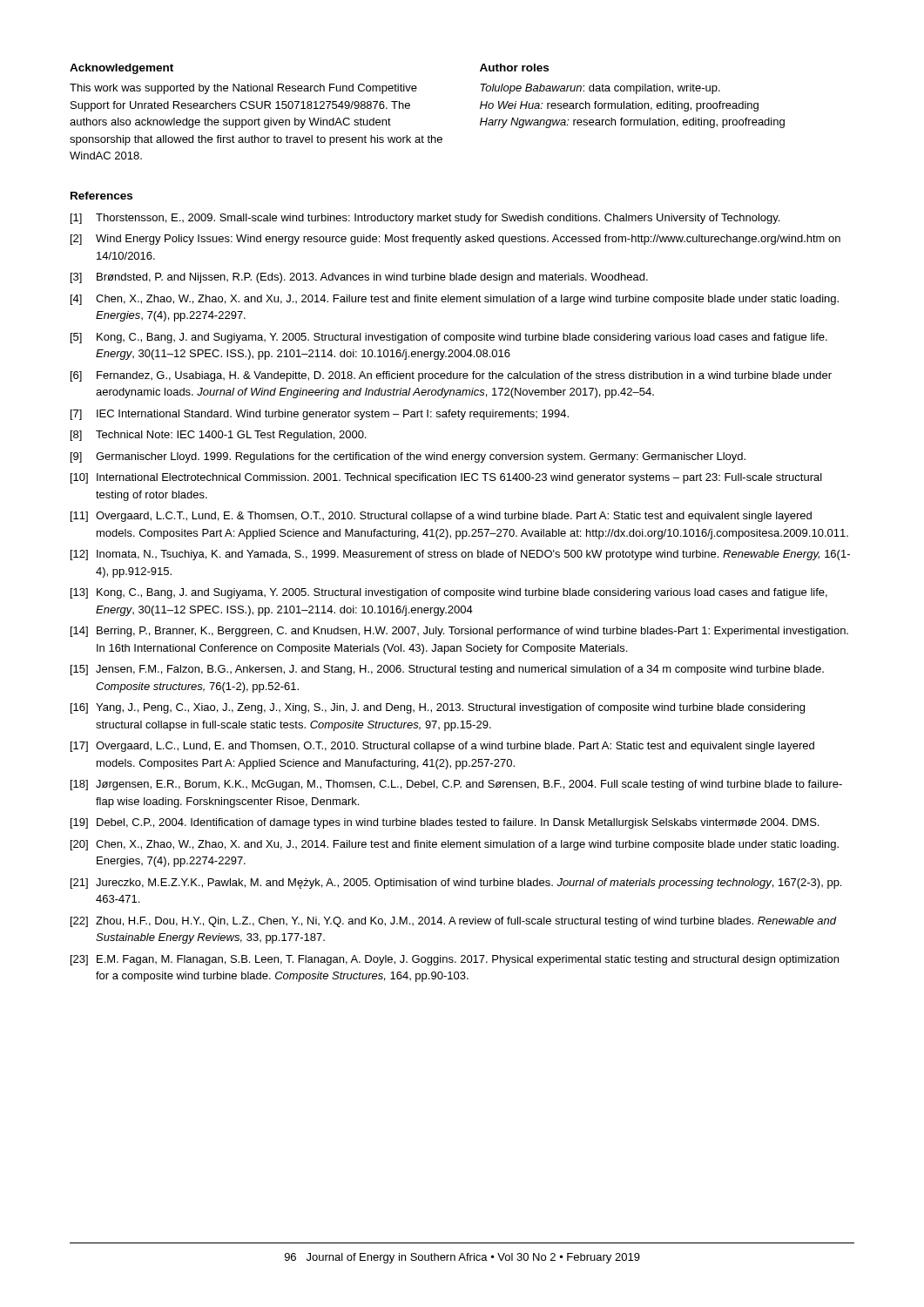Point to the block starting "[14] Berring, P.,"
This screenshot has width=924, height=1307.
point(462,639)
